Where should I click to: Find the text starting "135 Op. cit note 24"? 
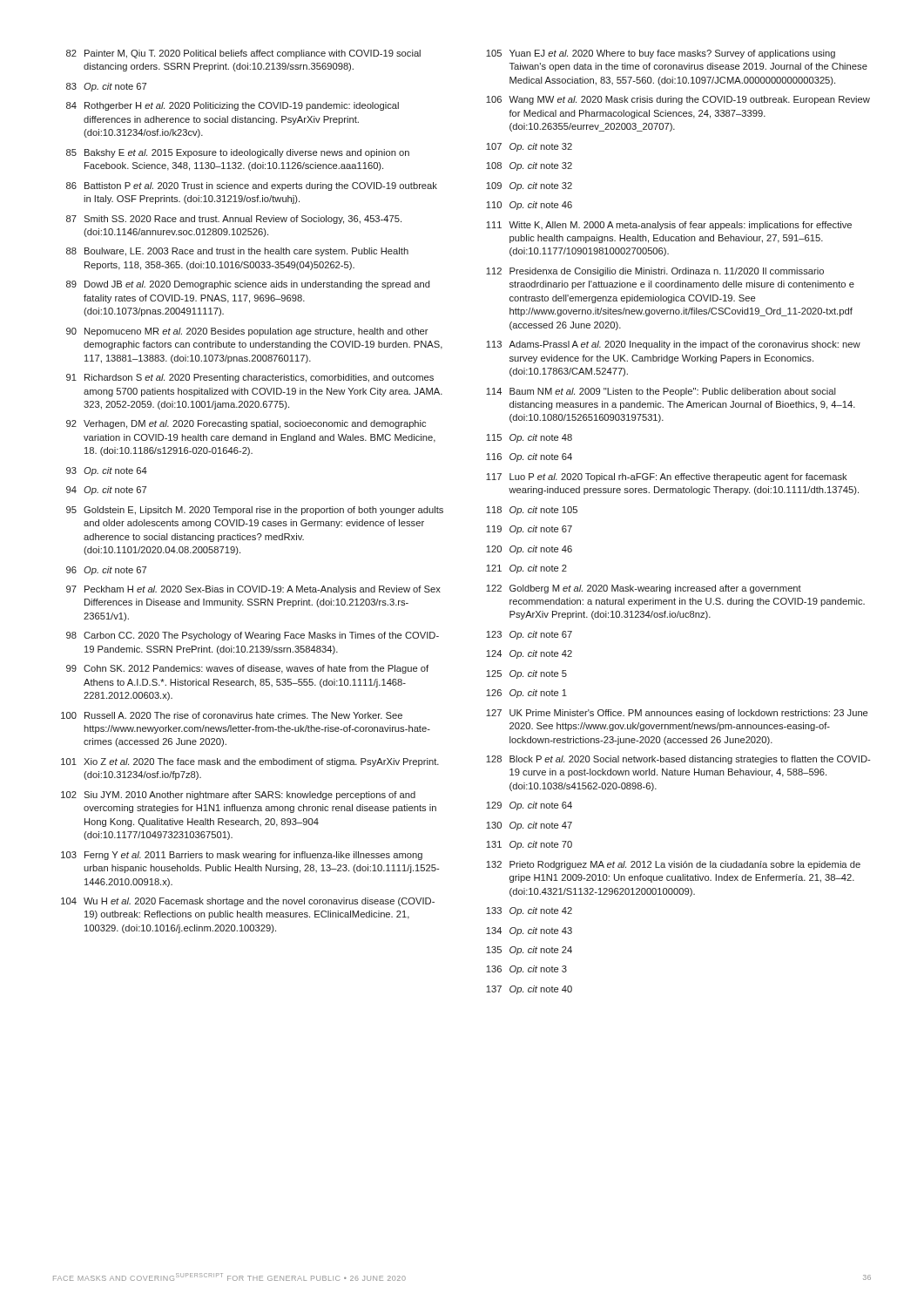[x=529, y=951]
